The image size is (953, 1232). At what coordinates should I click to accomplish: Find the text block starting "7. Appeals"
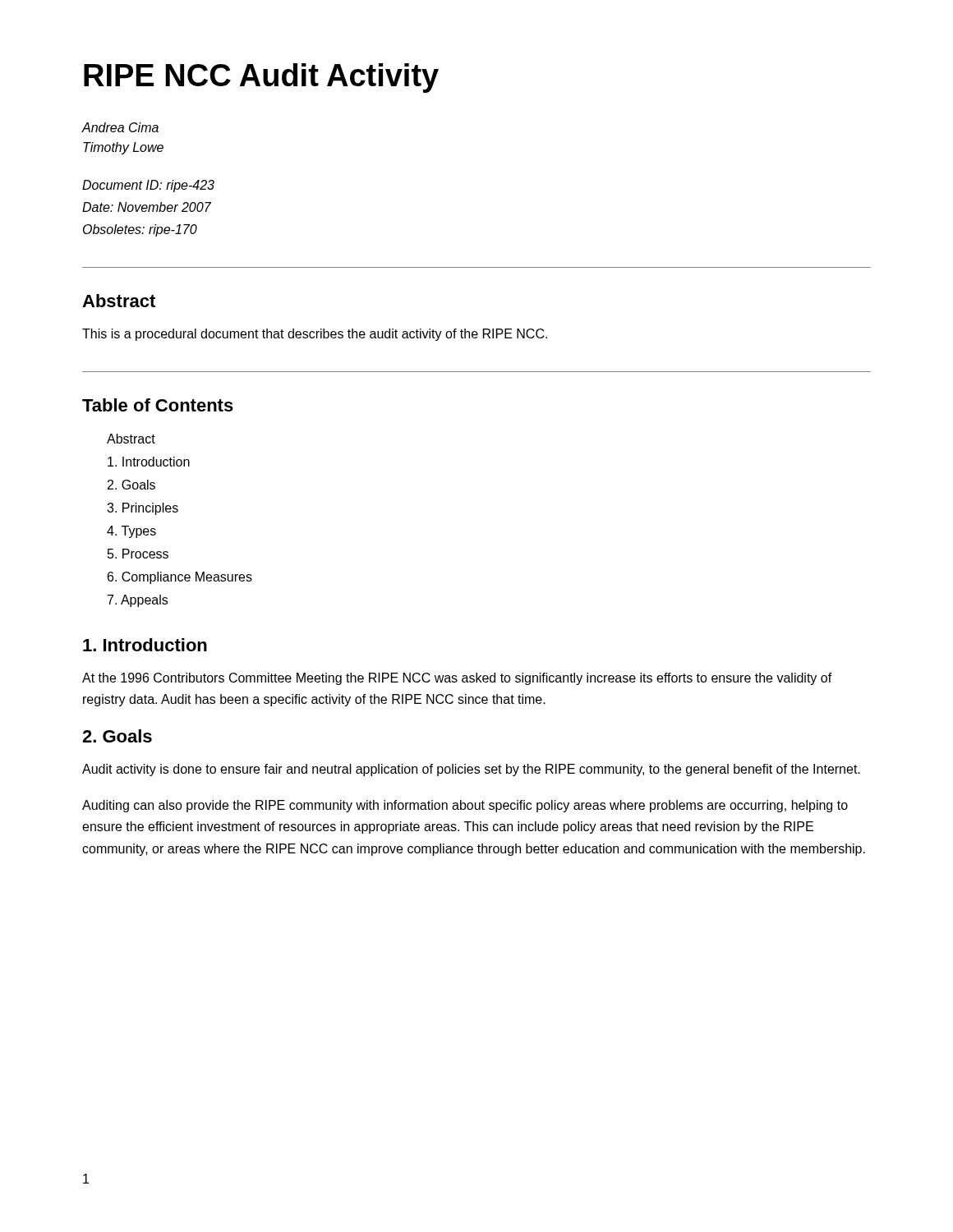(x=138, y=601)
